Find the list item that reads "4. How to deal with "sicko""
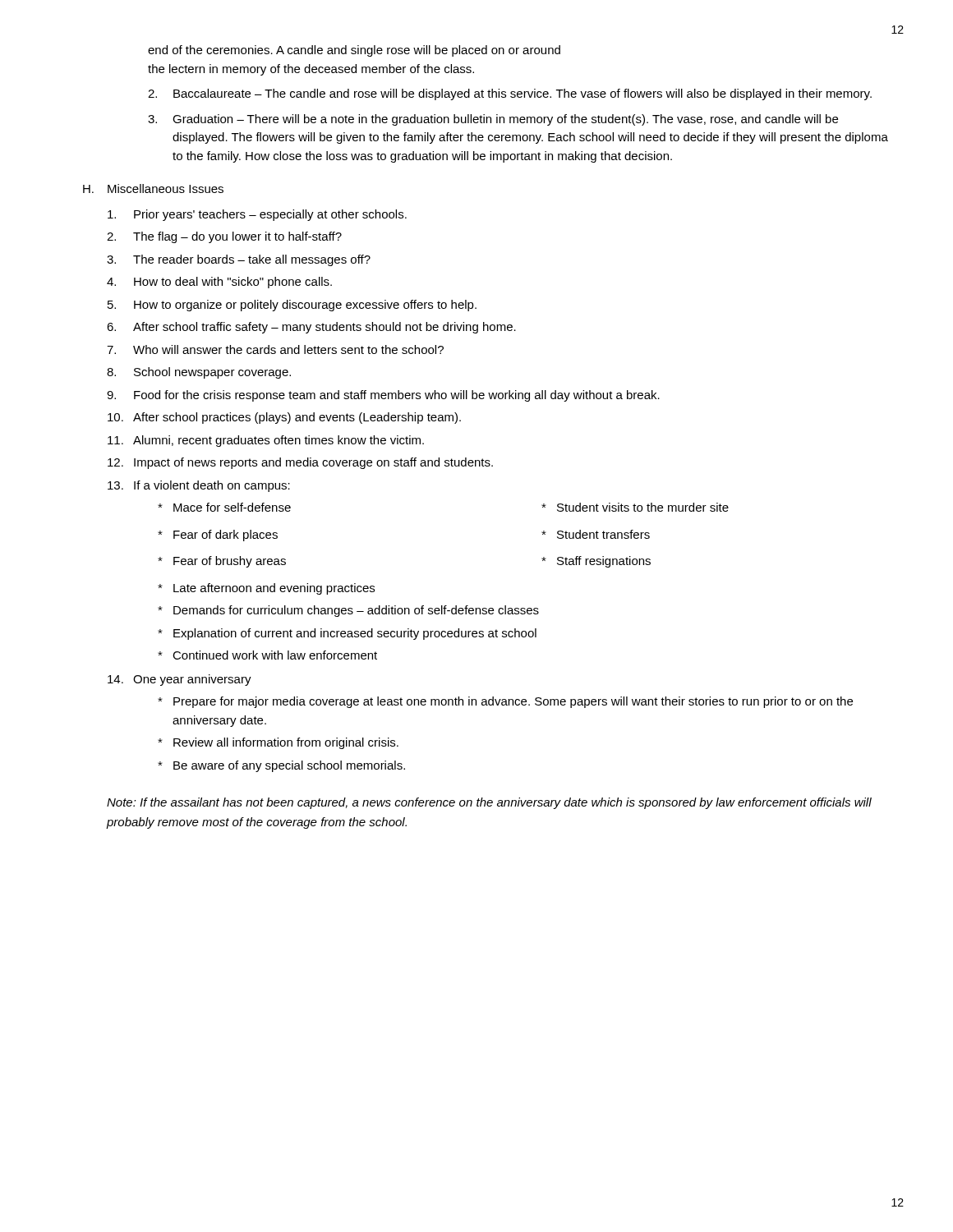This screenshot has height=1232, width=953. tap(219, 283)
